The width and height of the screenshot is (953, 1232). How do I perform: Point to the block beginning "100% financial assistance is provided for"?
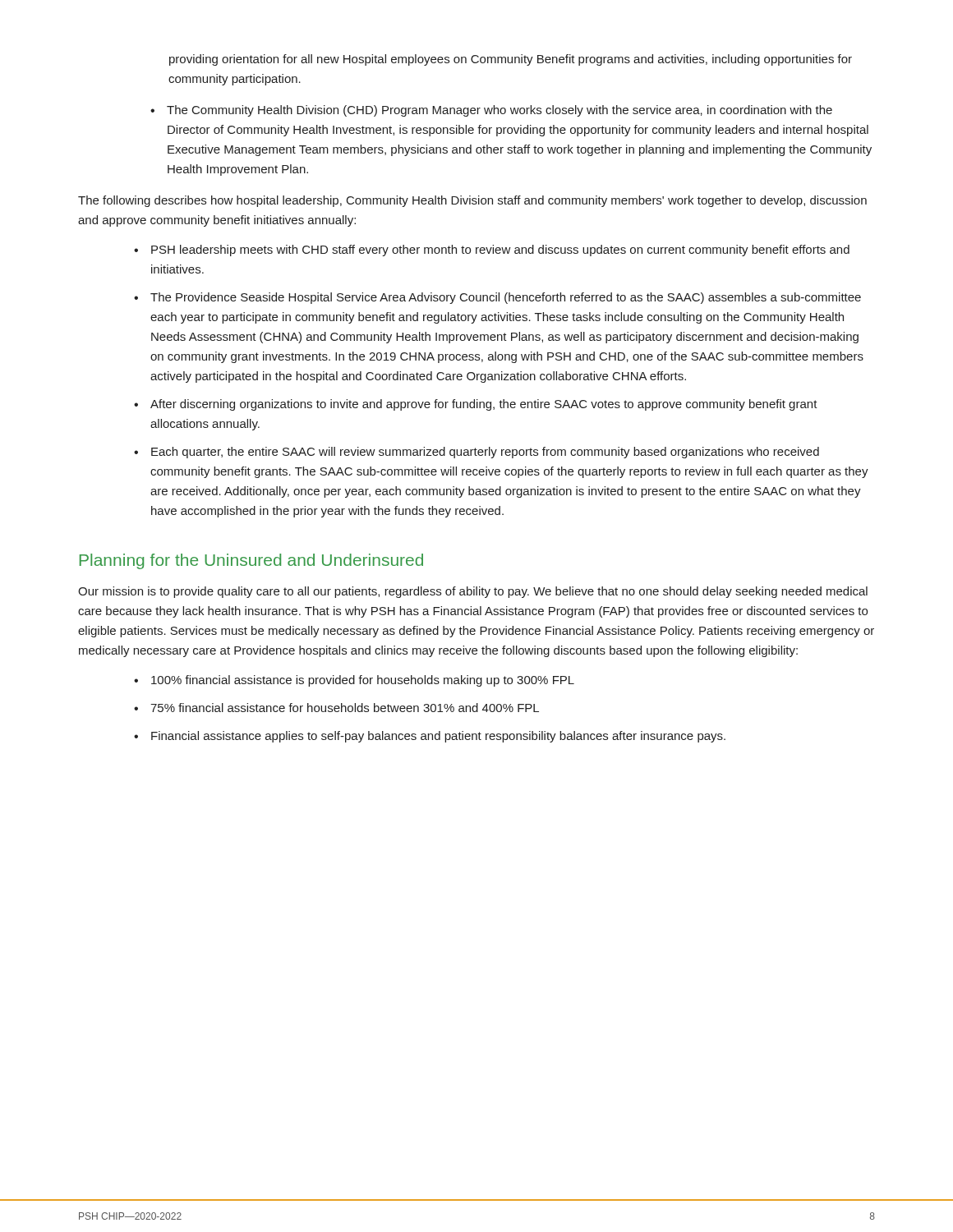(501, 680)
